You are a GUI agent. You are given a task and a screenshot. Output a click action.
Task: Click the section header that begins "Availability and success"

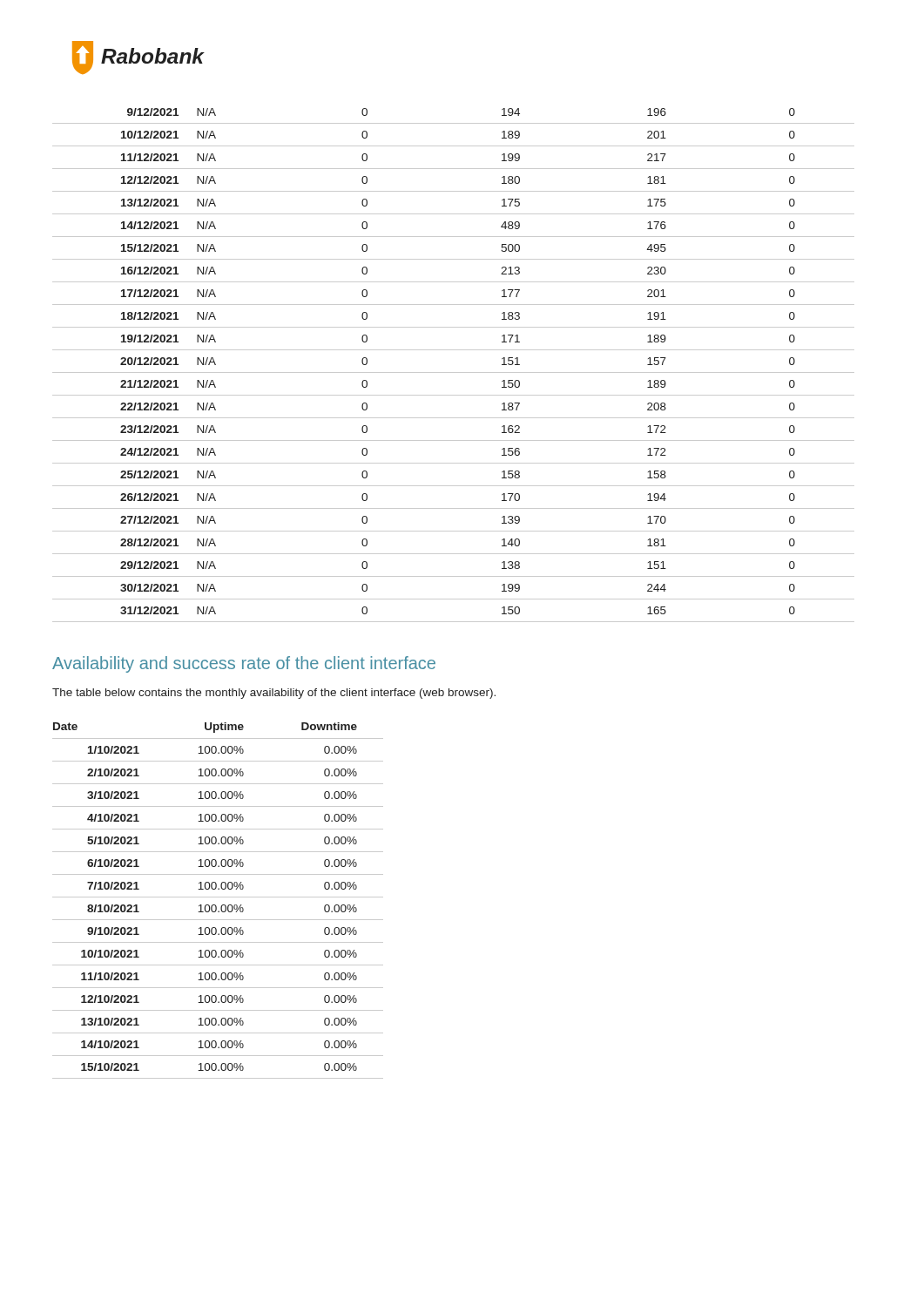point(244,663)
